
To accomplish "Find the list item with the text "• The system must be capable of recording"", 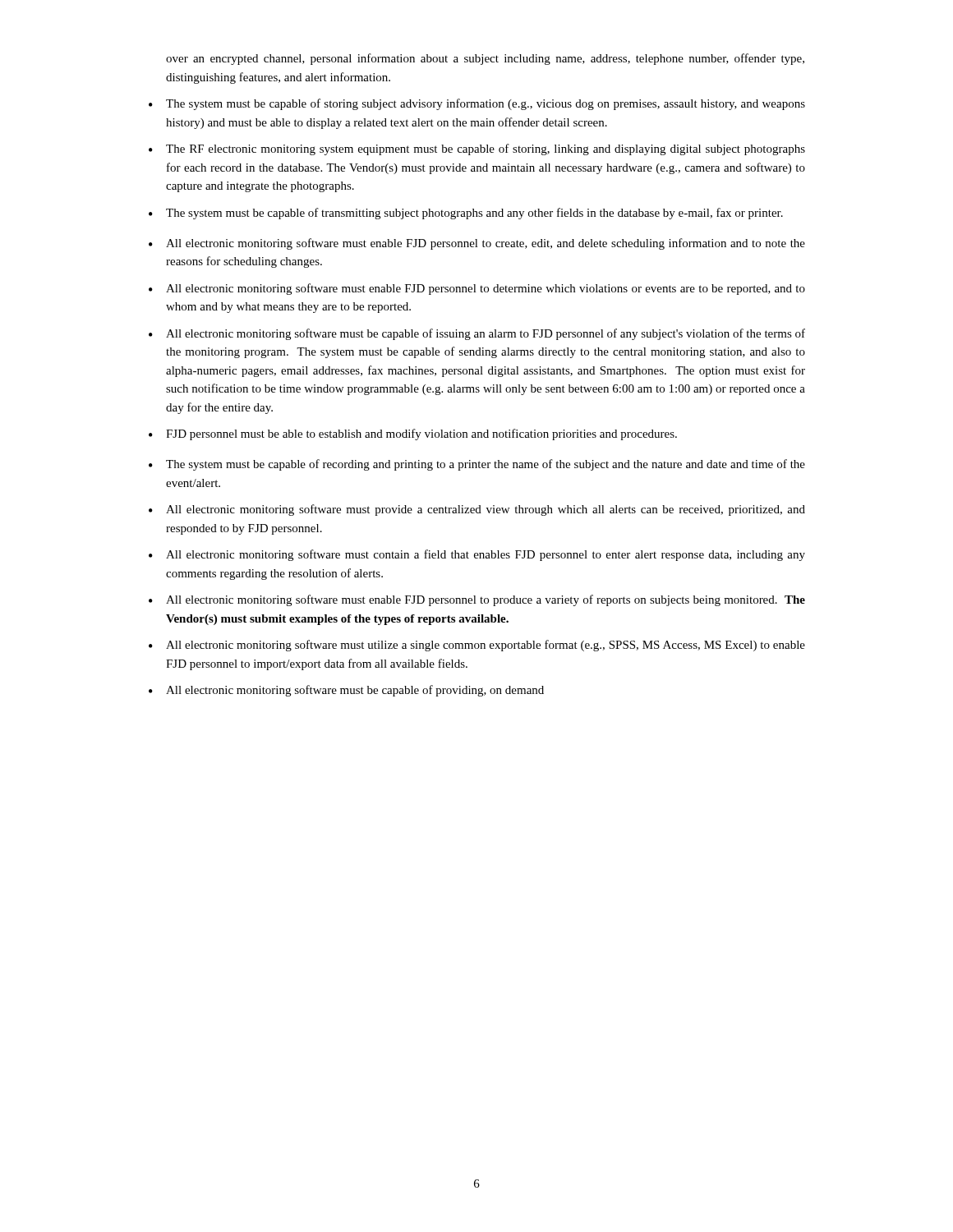I will point(476,473).
